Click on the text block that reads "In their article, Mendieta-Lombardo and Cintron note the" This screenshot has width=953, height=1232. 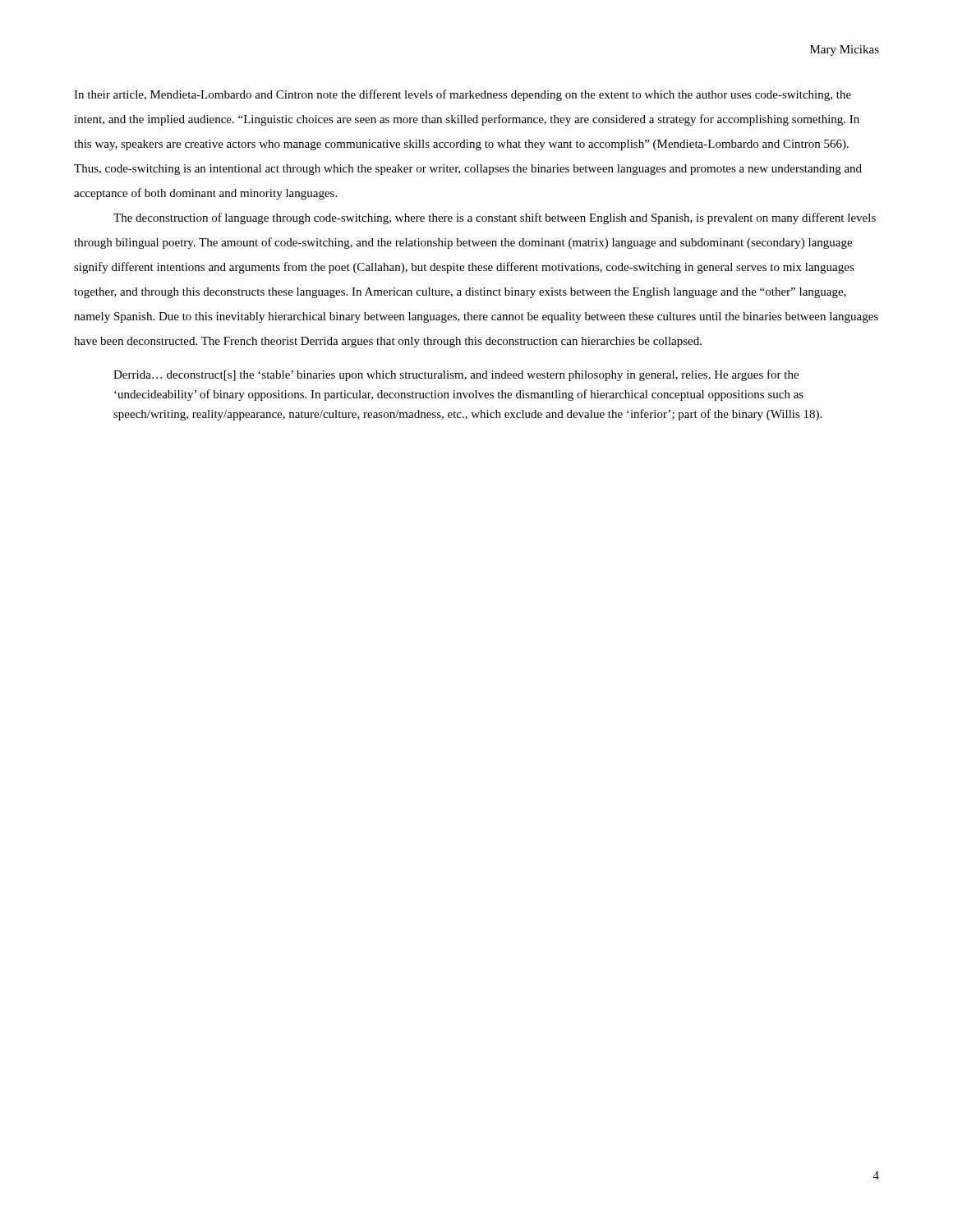[x=468, y=144]
